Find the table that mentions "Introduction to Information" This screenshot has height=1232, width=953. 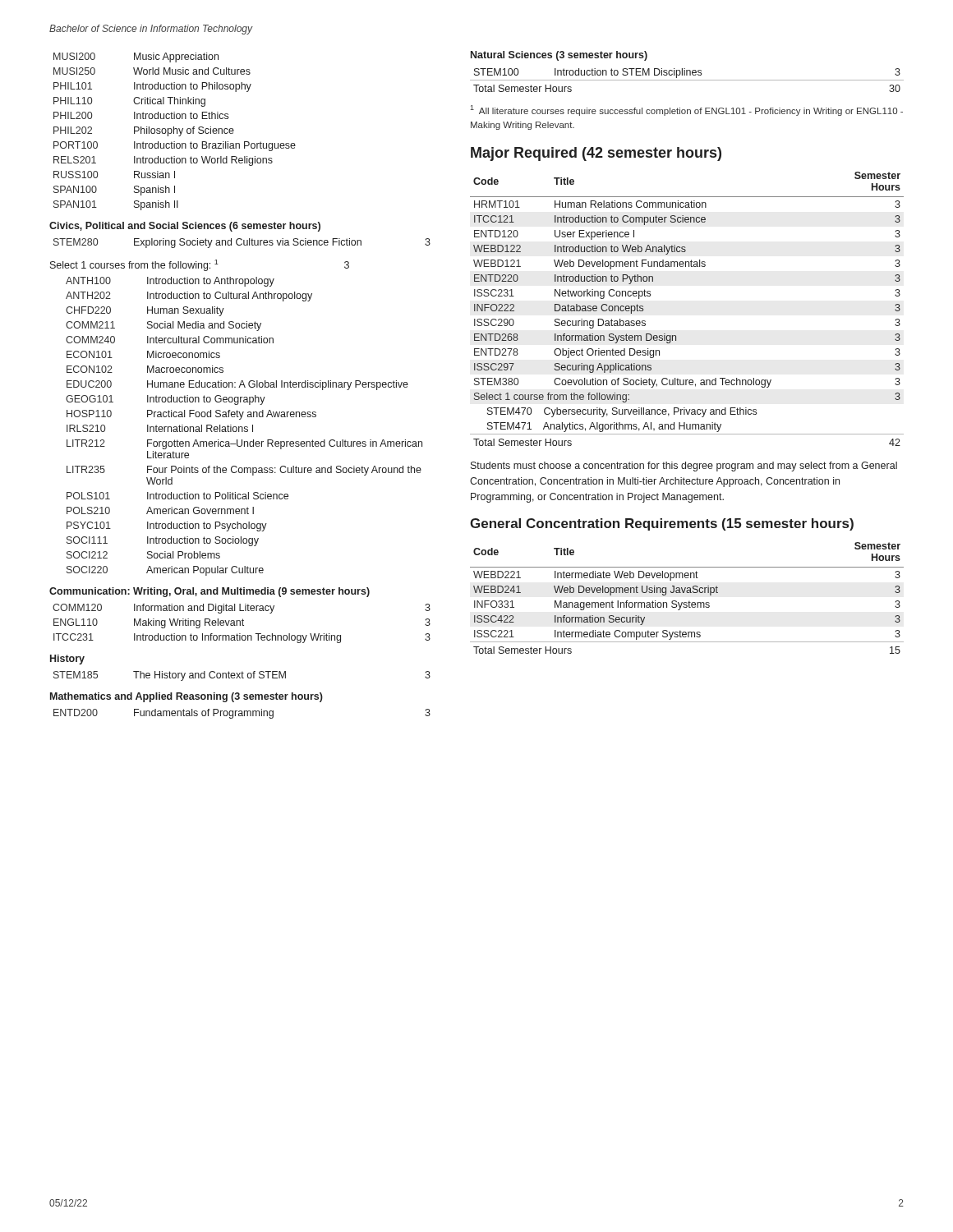pyautogui.click(x=242, y=623)
